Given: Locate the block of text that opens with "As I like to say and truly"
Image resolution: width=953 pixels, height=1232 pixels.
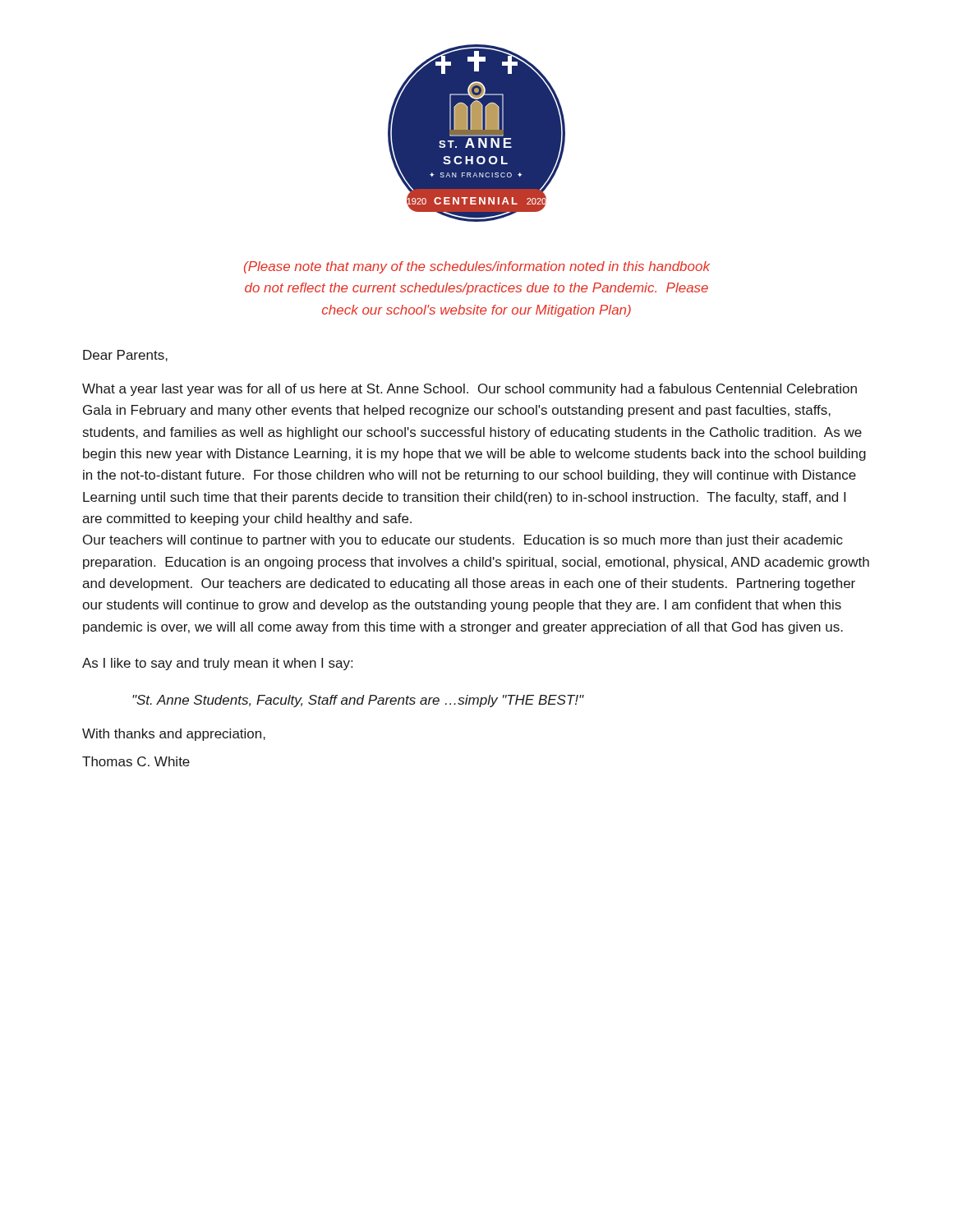Looking at the screenshot, I should [218, 663].
